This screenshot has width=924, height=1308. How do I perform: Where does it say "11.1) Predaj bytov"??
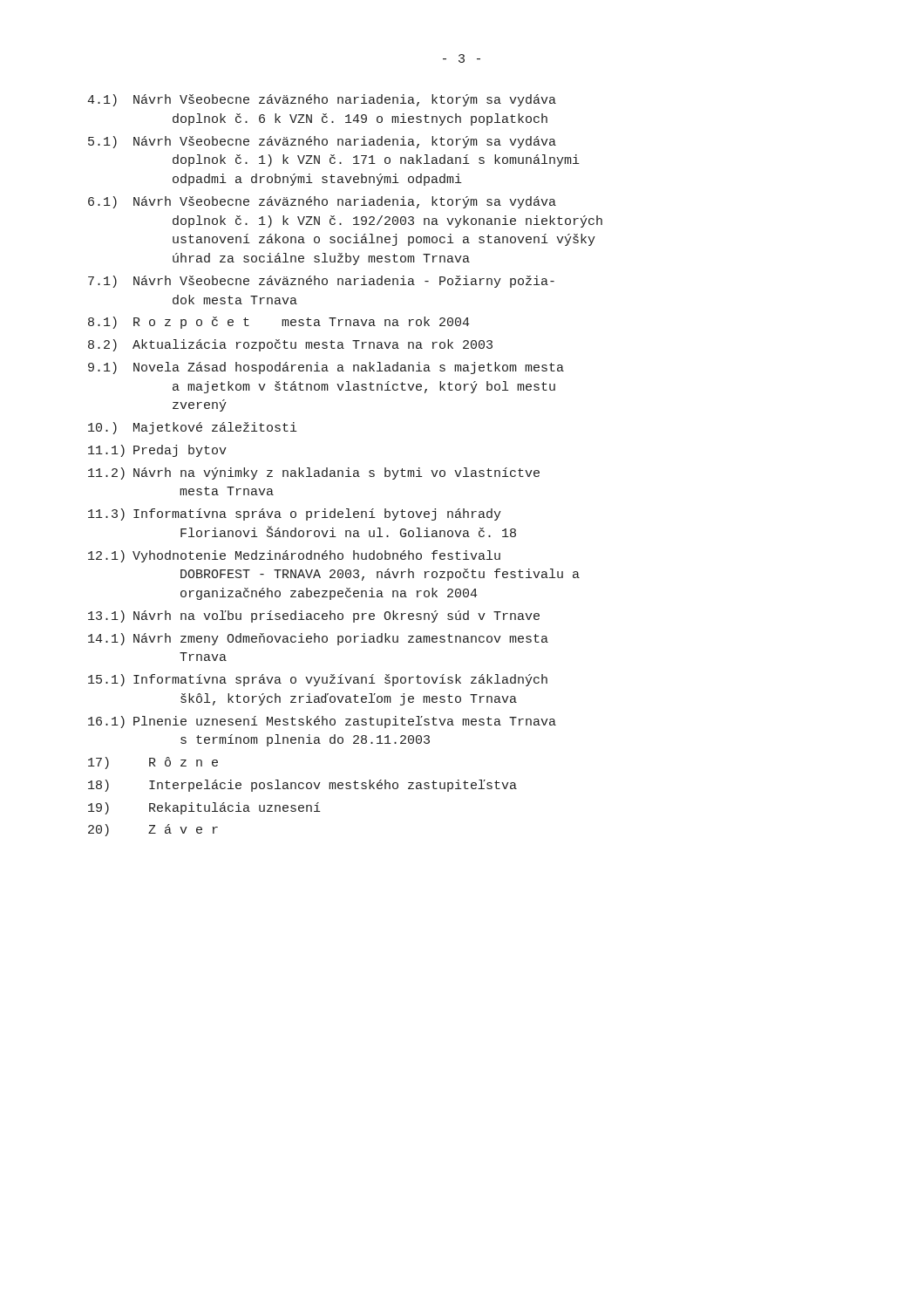pos(157,451)
